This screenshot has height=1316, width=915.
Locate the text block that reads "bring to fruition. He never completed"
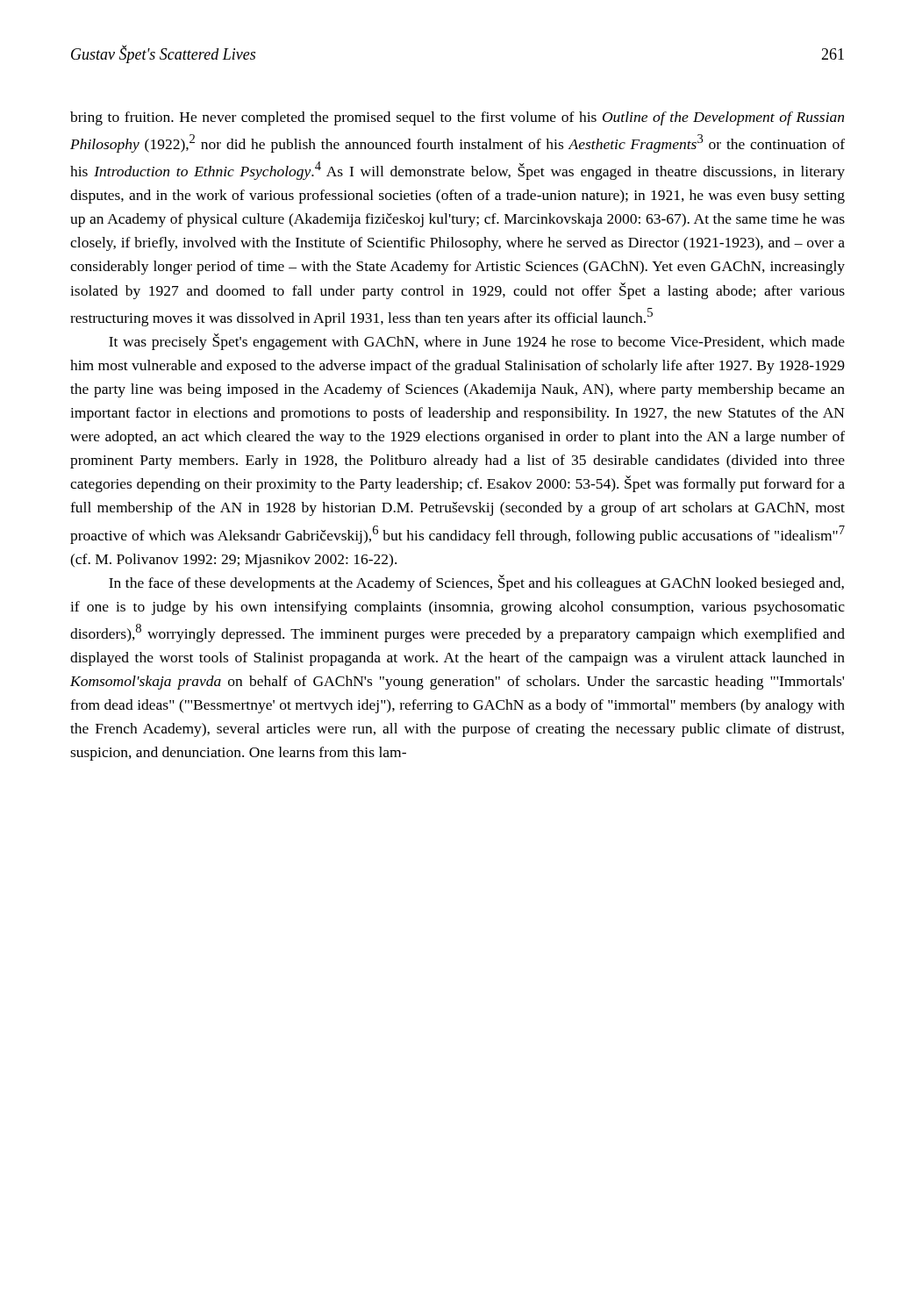(458, 217)
